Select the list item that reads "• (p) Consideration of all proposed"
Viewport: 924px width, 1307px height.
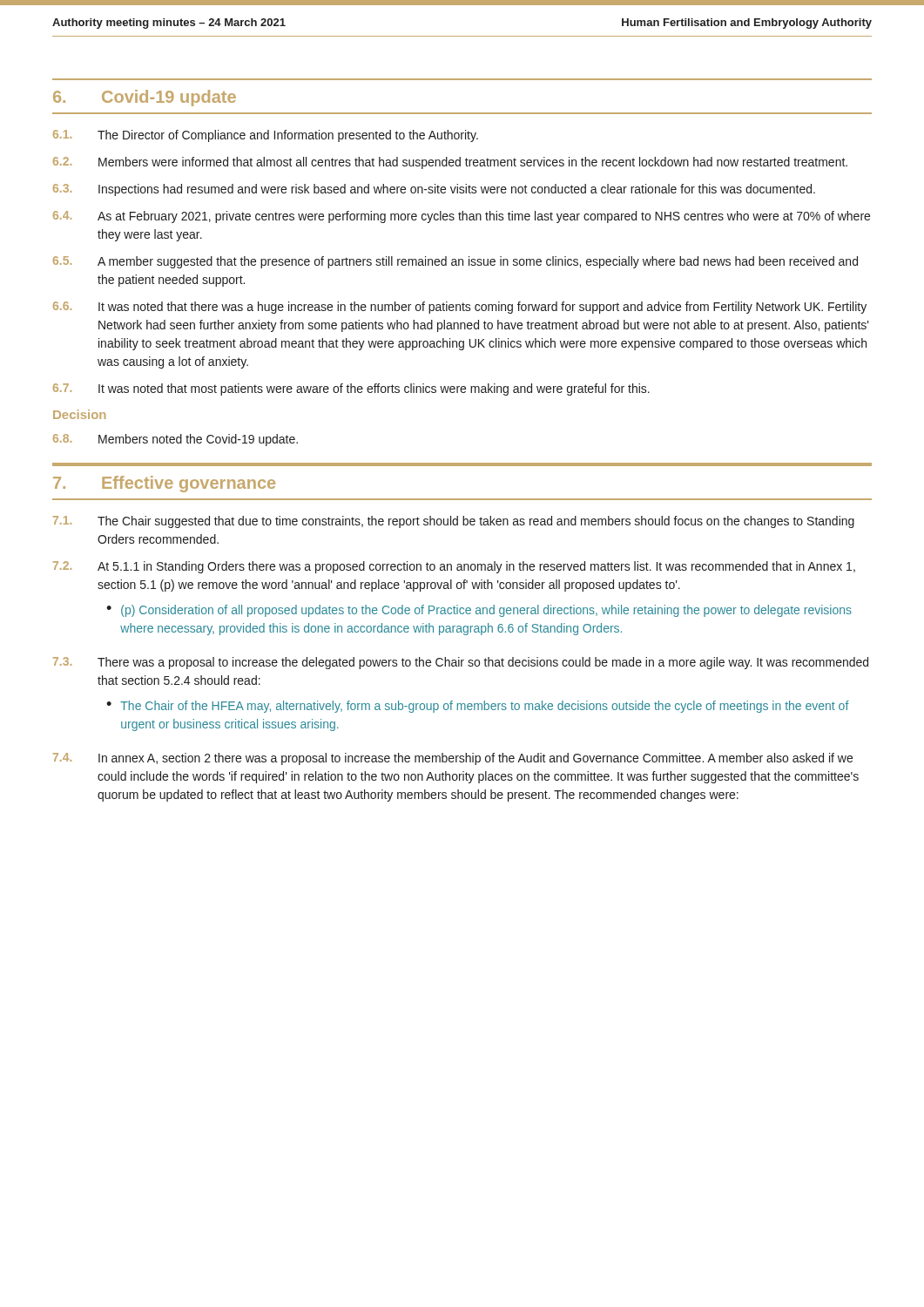[489, 620]
